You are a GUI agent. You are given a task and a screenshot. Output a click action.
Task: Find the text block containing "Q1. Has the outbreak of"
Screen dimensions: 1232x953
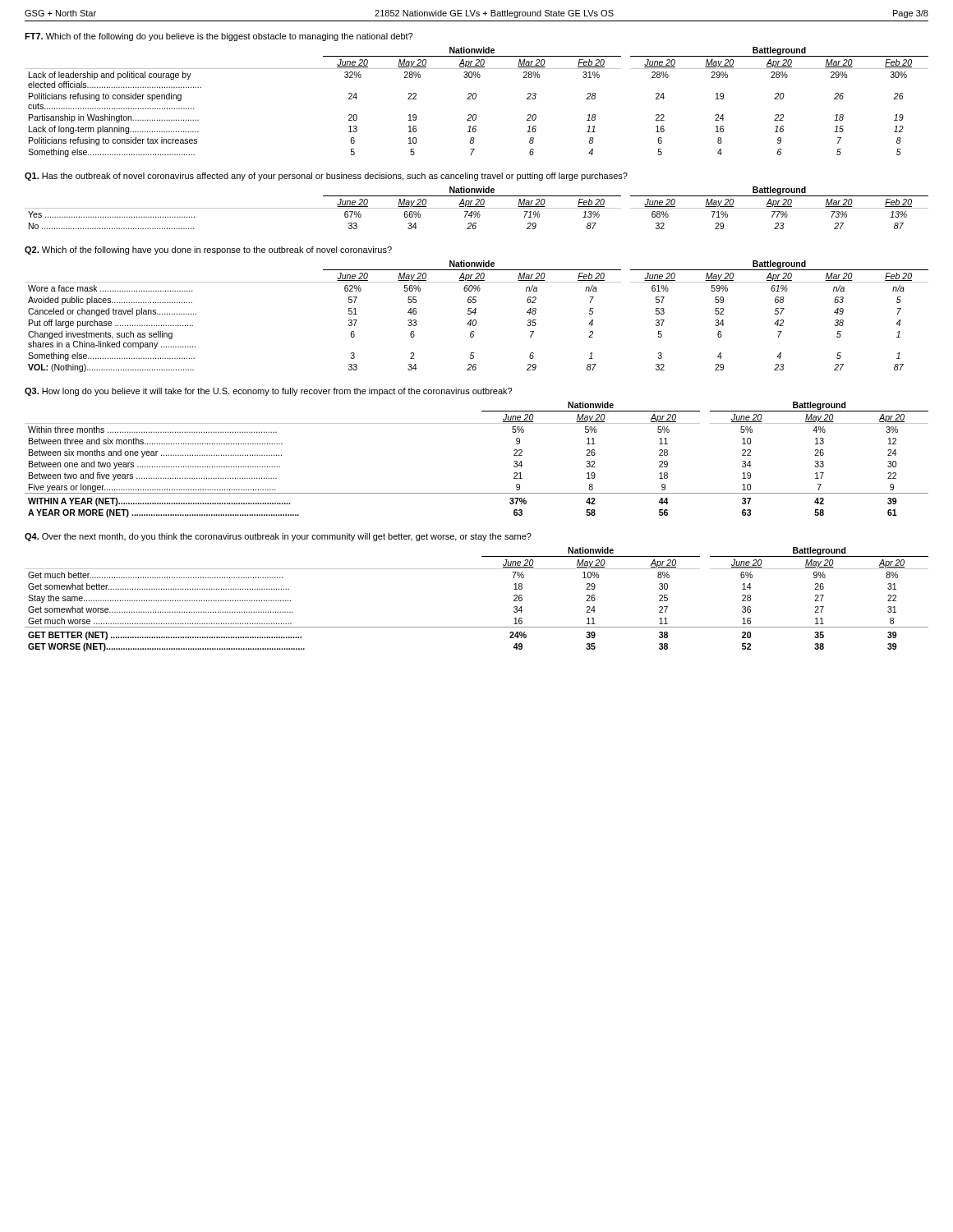click(326, 176)
